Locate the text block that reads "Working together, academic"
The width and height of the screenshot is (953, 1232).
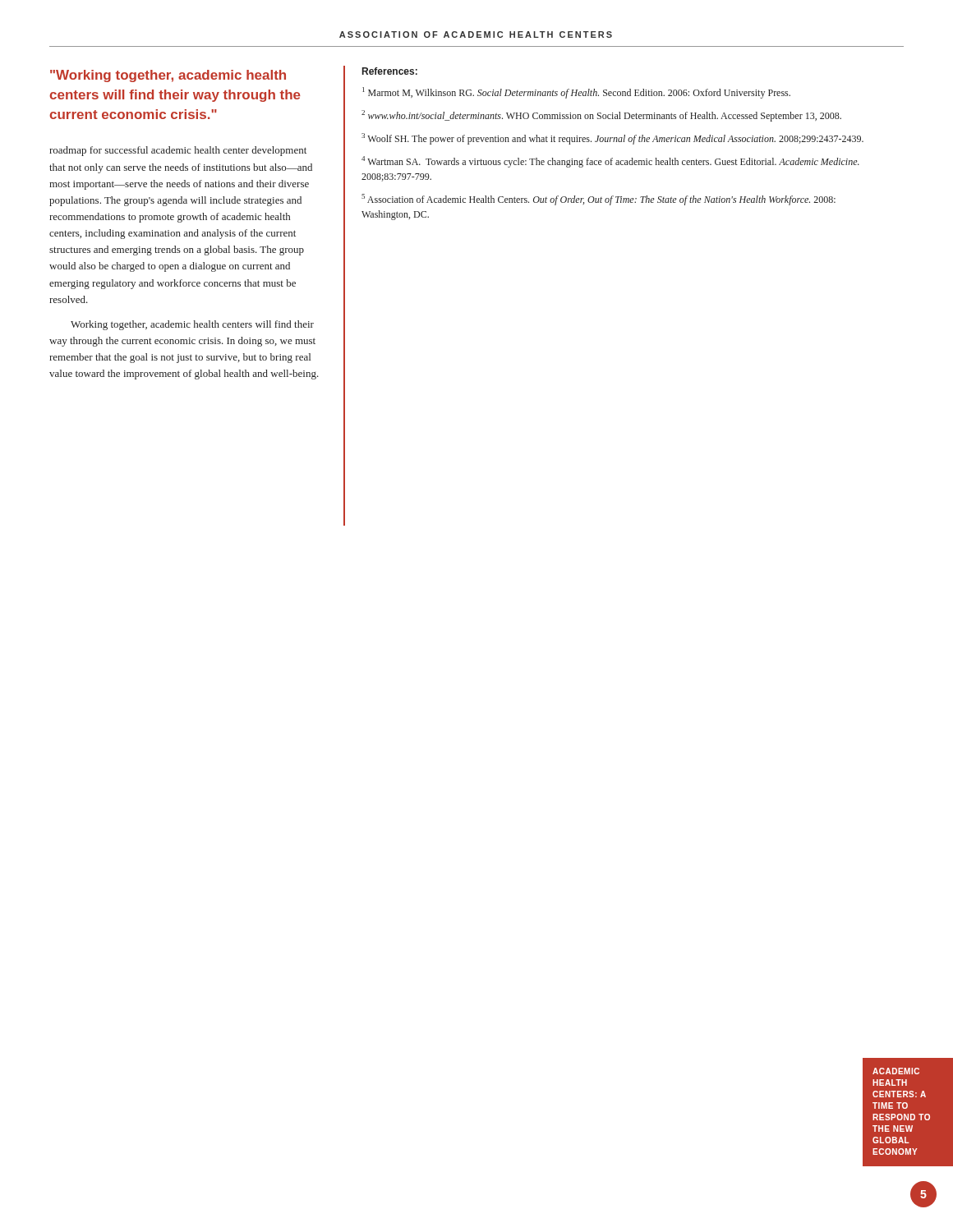(x=185, y=349)
